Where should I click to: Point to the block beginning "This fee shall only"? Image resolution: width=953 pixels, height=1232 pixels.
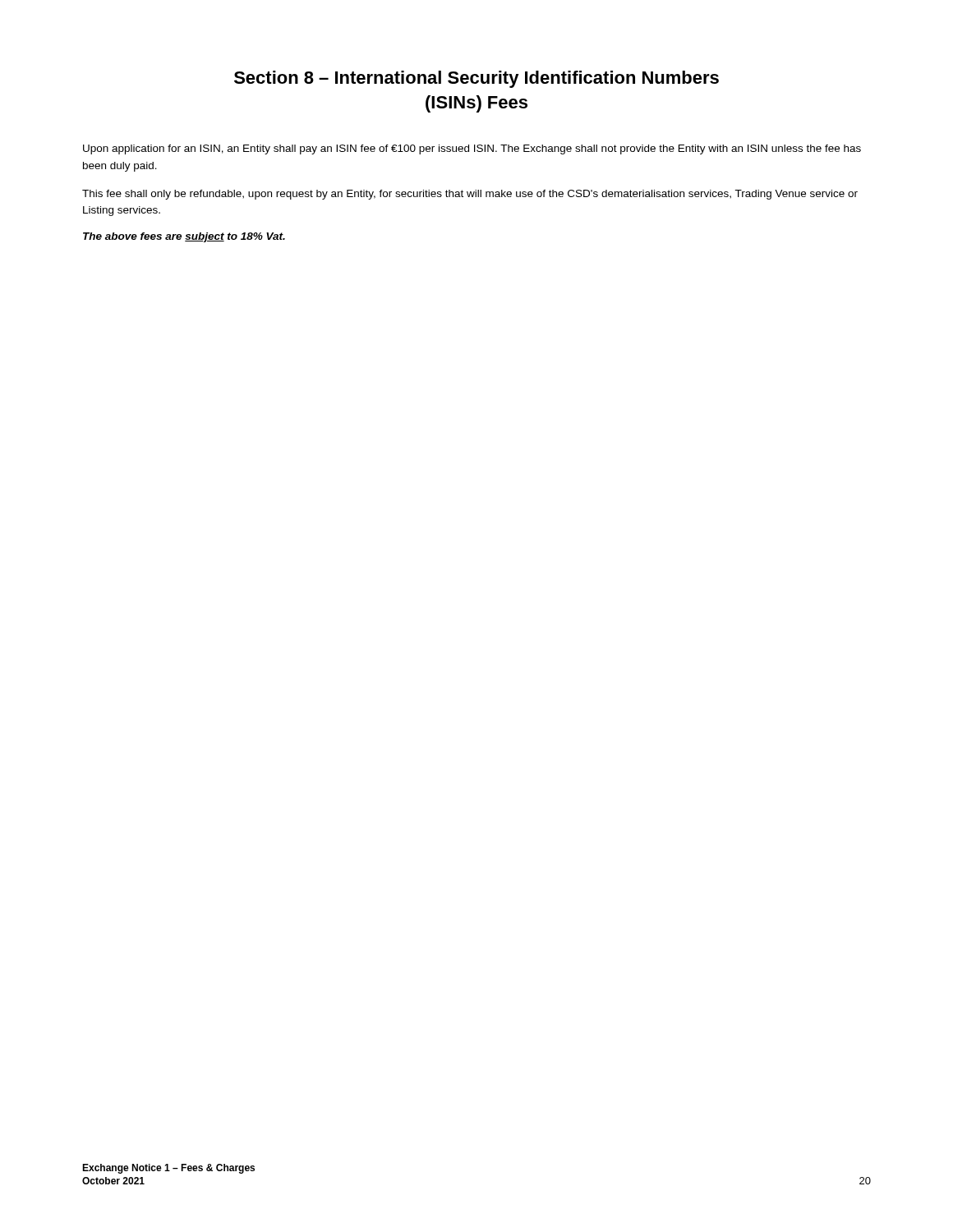tap(470, 202)
